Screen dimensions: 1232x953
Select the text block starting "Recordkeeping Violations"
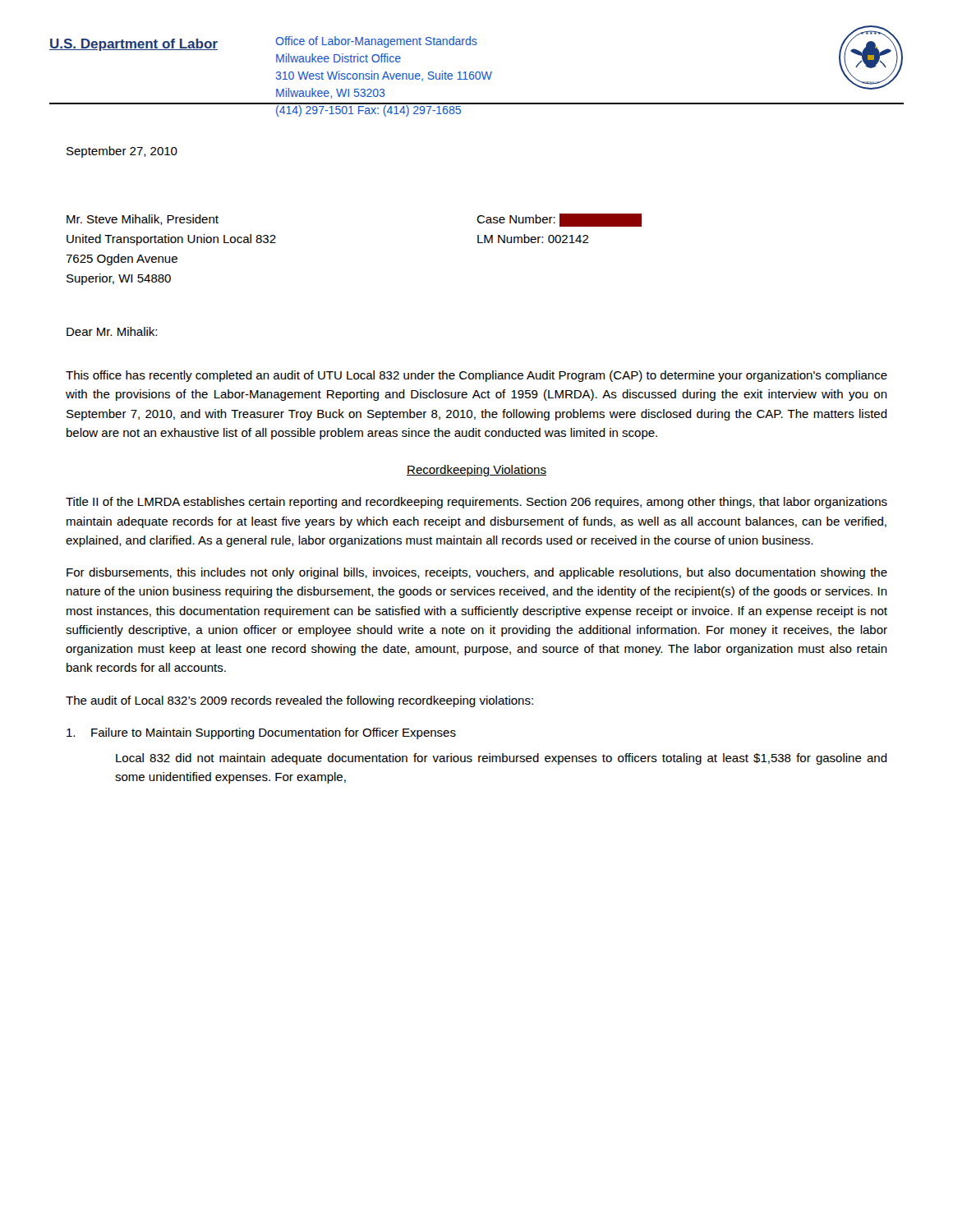(476, 469)
